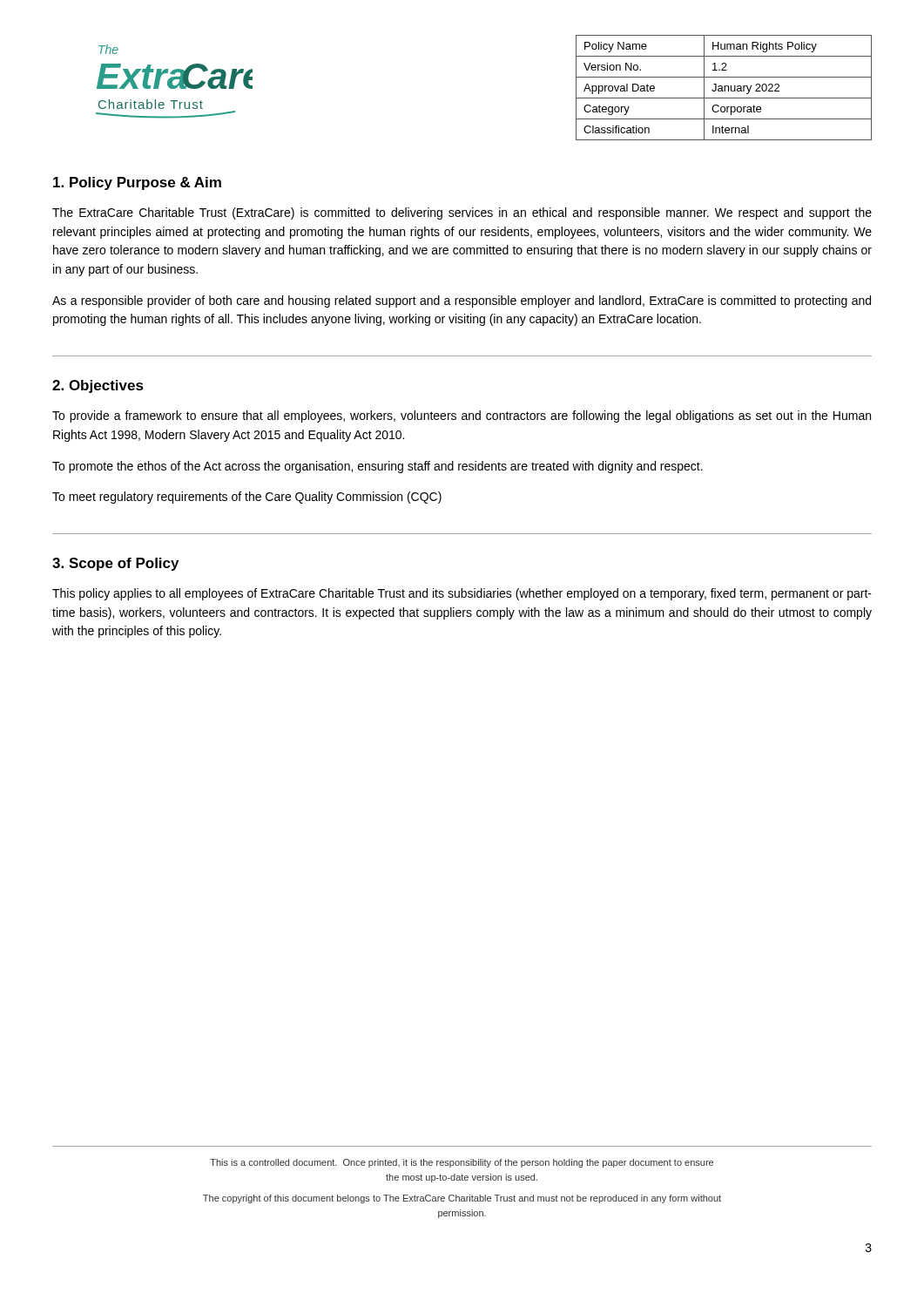Screen dimensions: 1307x924
Task: Select the table
Action: (724, 88)
